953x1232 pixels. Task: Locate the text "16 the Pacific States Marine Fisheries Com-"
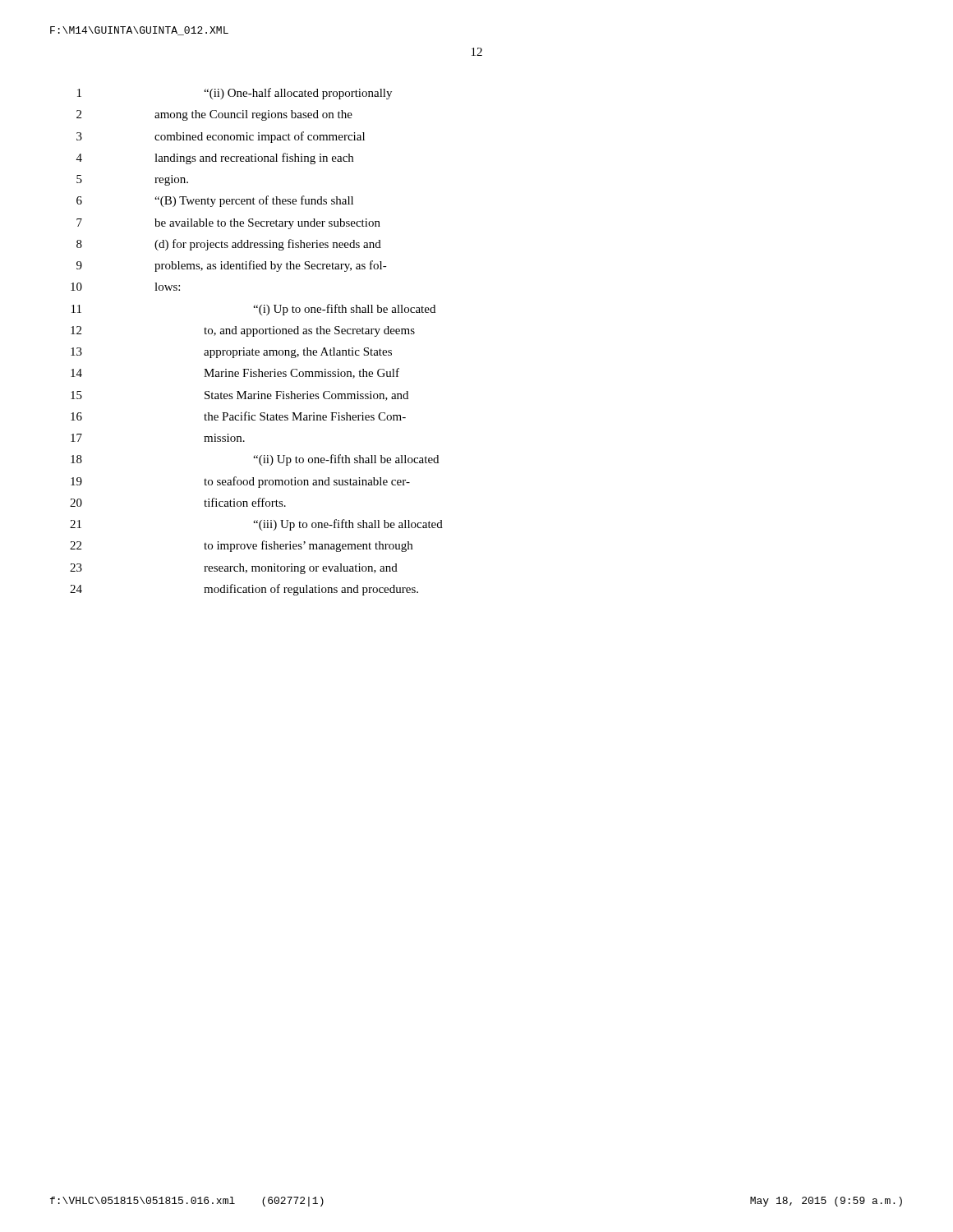pos(238,416)
